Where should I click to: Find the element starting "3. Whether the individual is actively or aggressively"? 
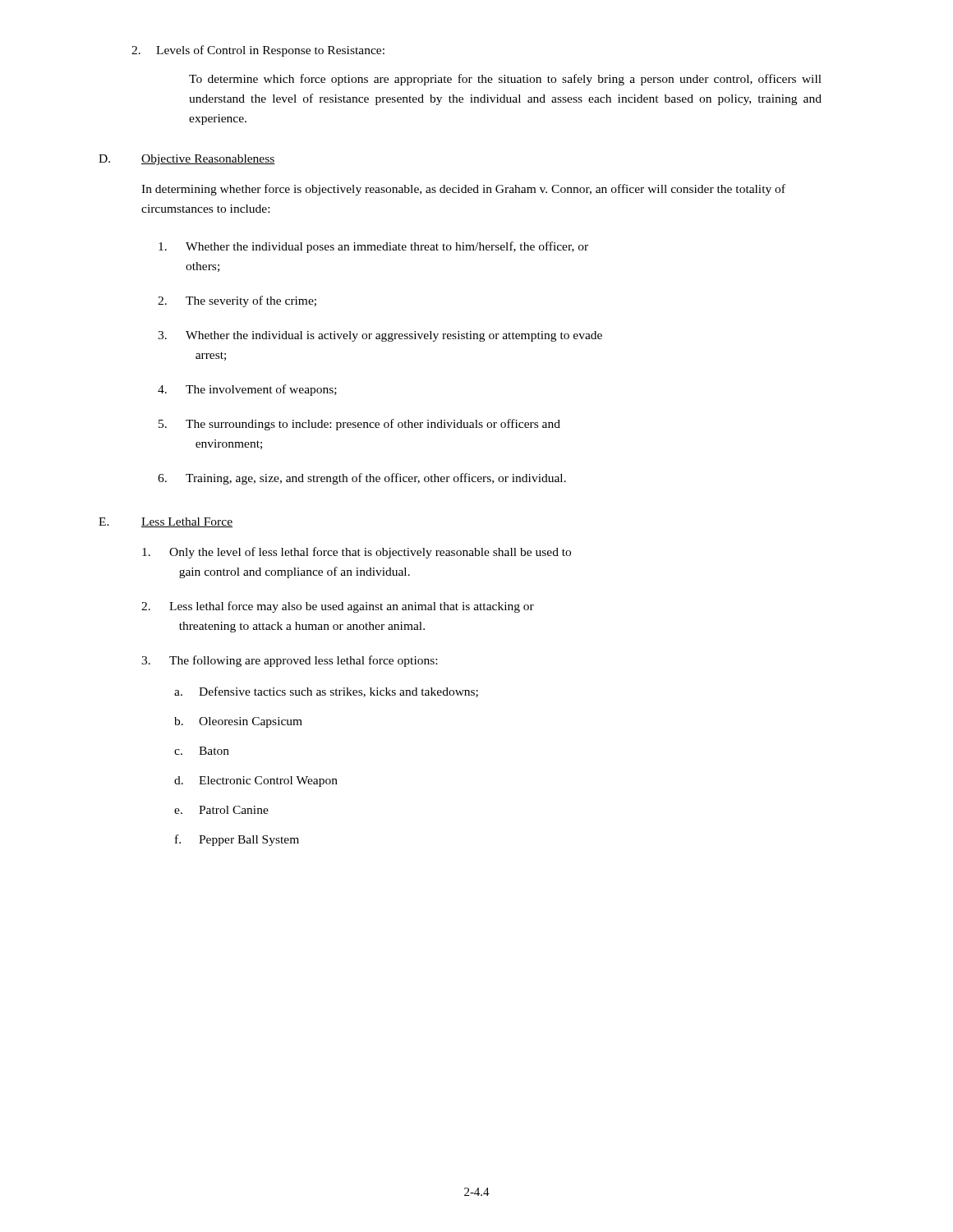point(380,345)
